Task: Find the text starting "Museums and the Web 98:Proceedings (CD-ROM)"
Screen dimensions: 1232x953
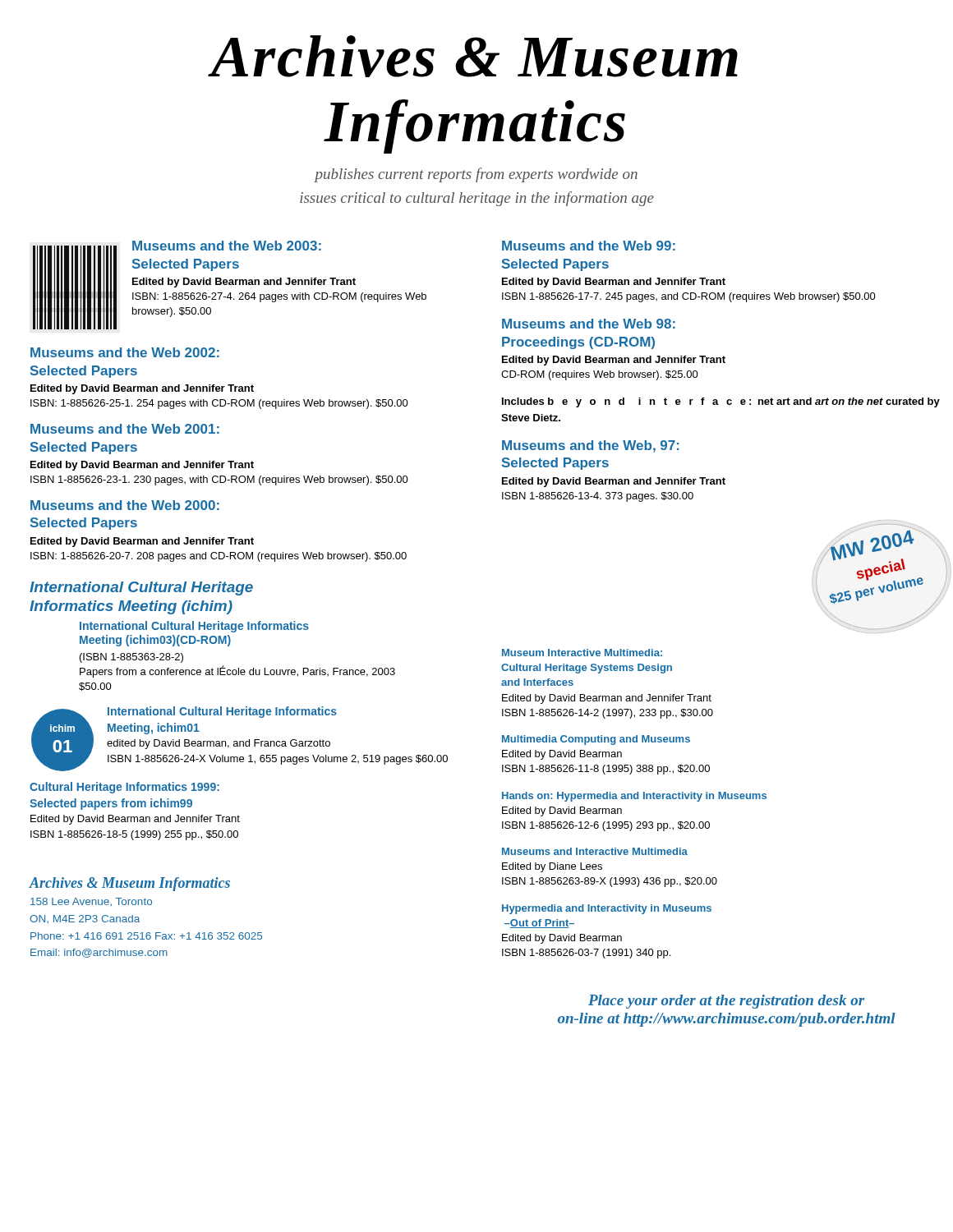Action: point(589,333)
